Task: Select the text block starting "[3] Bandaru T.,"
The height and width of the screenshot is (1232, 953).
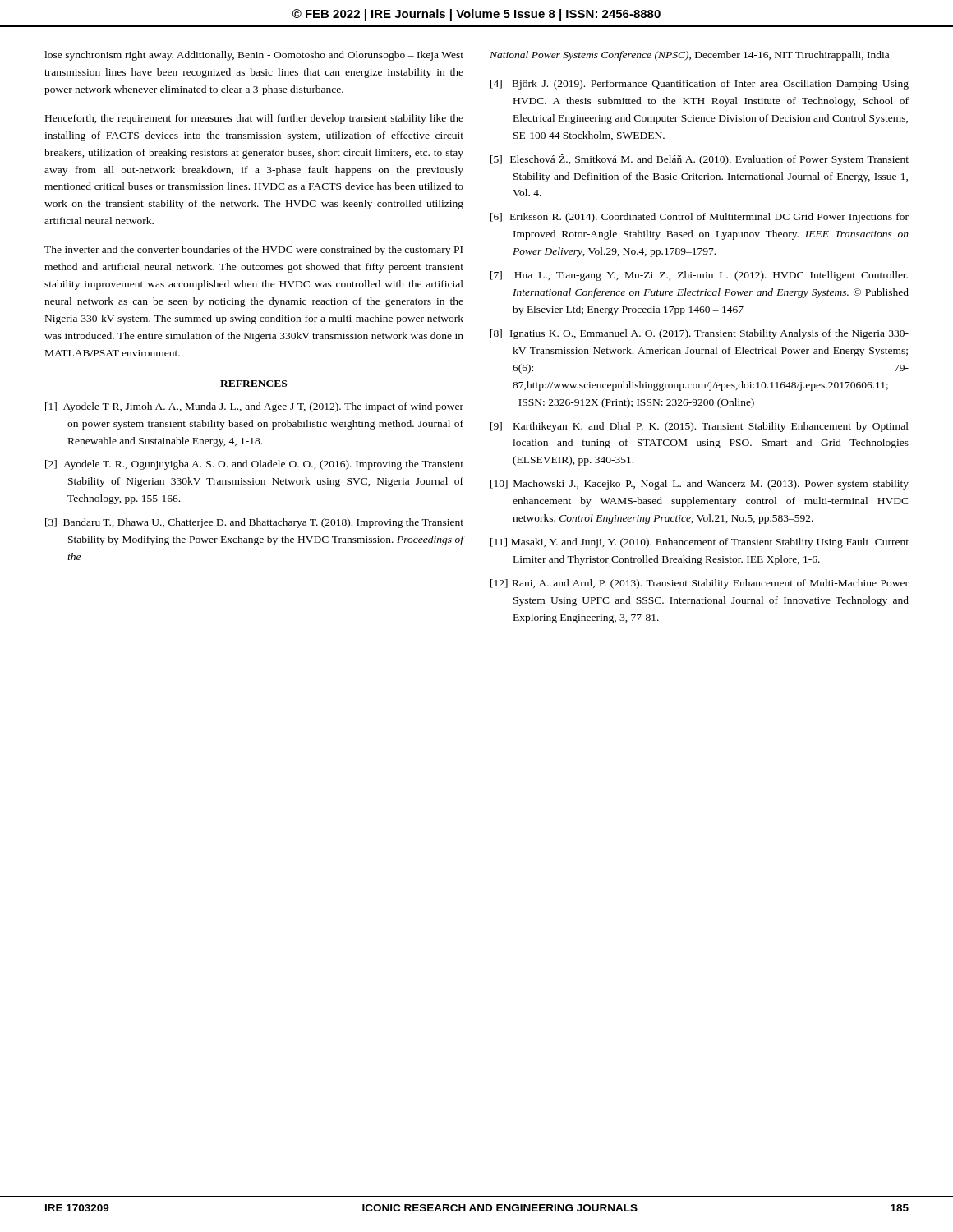Action: 254,539
